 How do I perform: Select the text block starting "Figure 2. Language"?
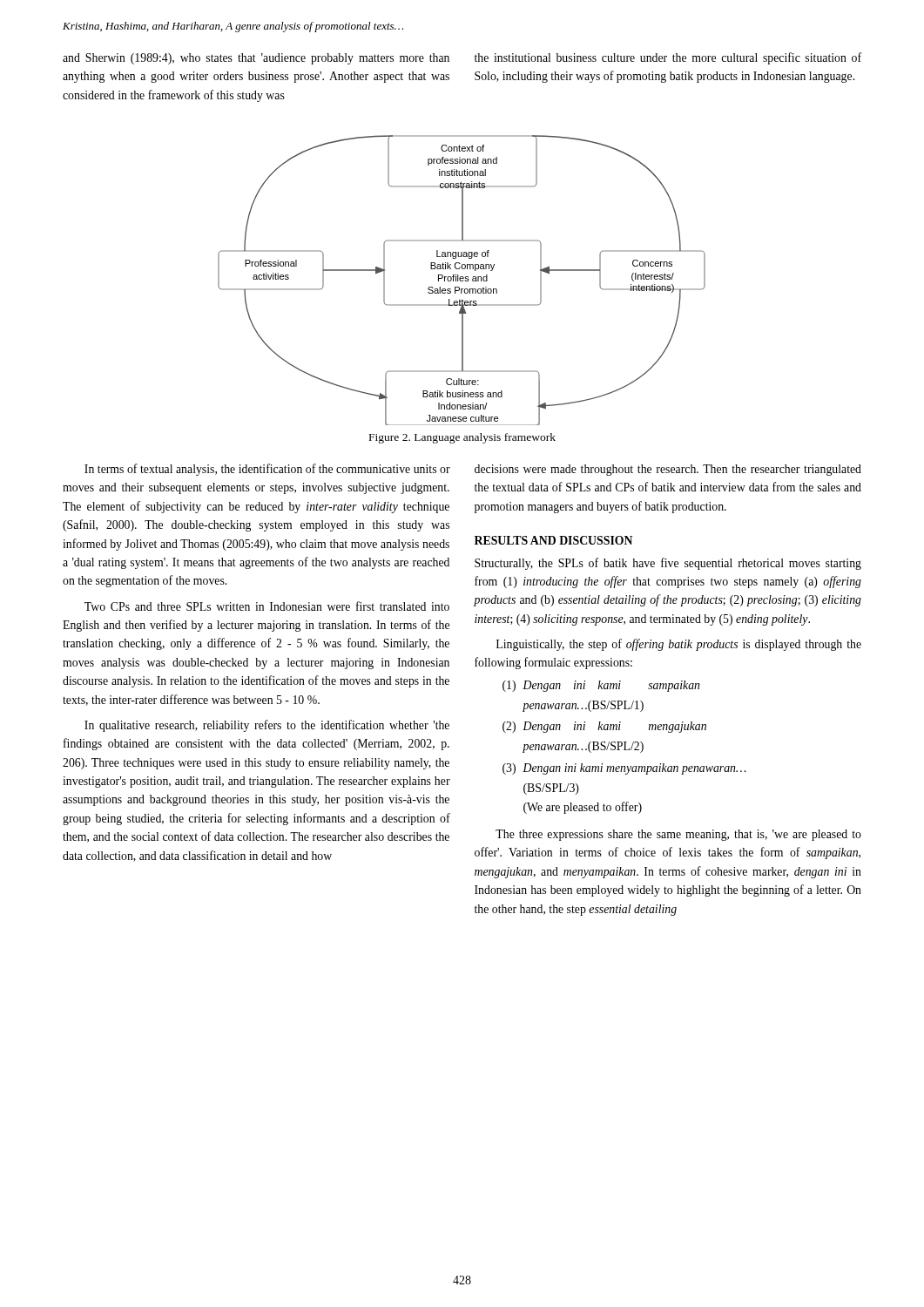[x=462, y=437]
